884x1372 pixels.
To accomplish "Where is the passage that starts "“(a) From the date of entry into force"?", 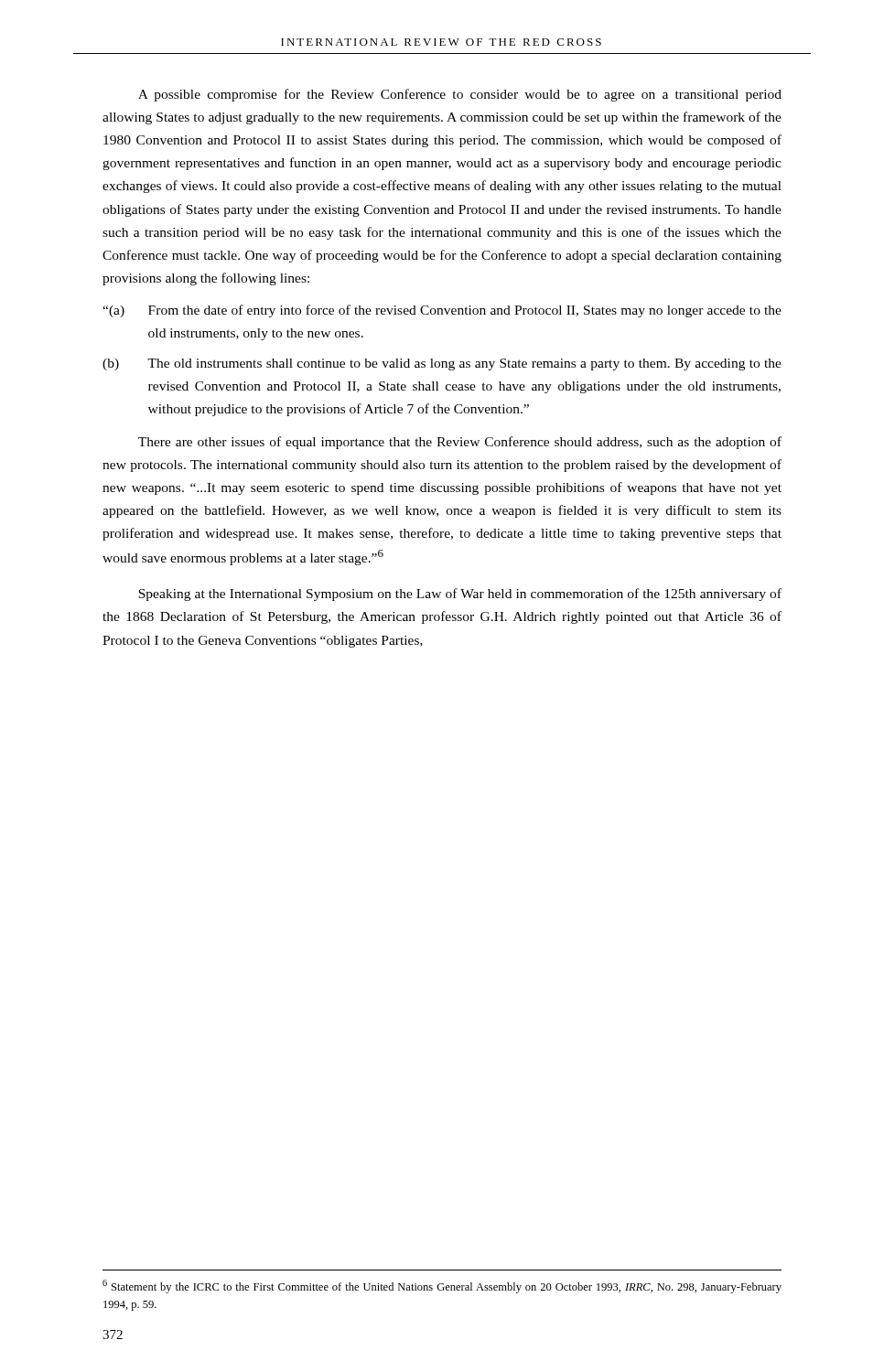I will pyautogui.click(x=442, y=321).
